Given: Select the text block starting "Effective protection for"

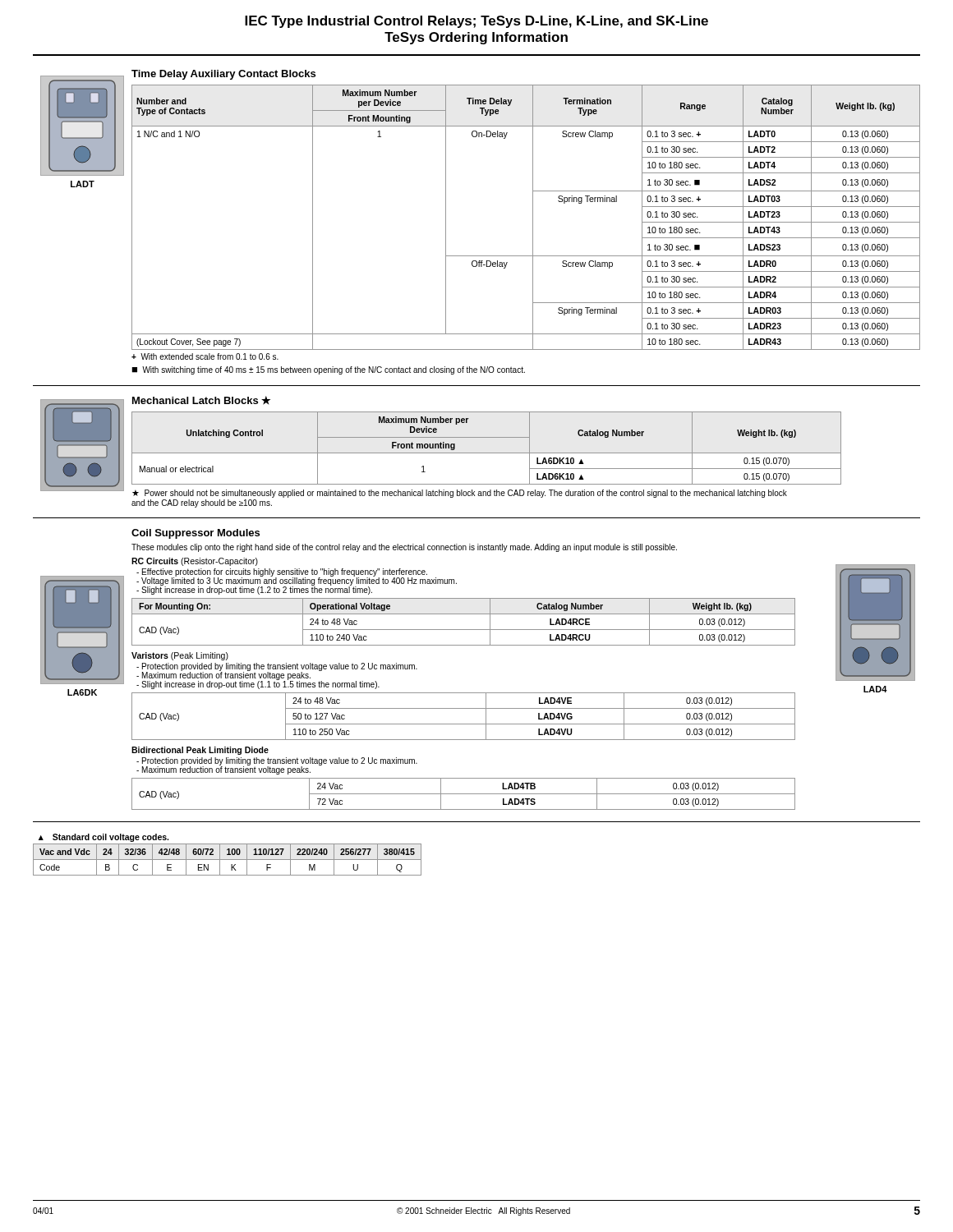Looking at the screenshot, I should tap(282, 572).
